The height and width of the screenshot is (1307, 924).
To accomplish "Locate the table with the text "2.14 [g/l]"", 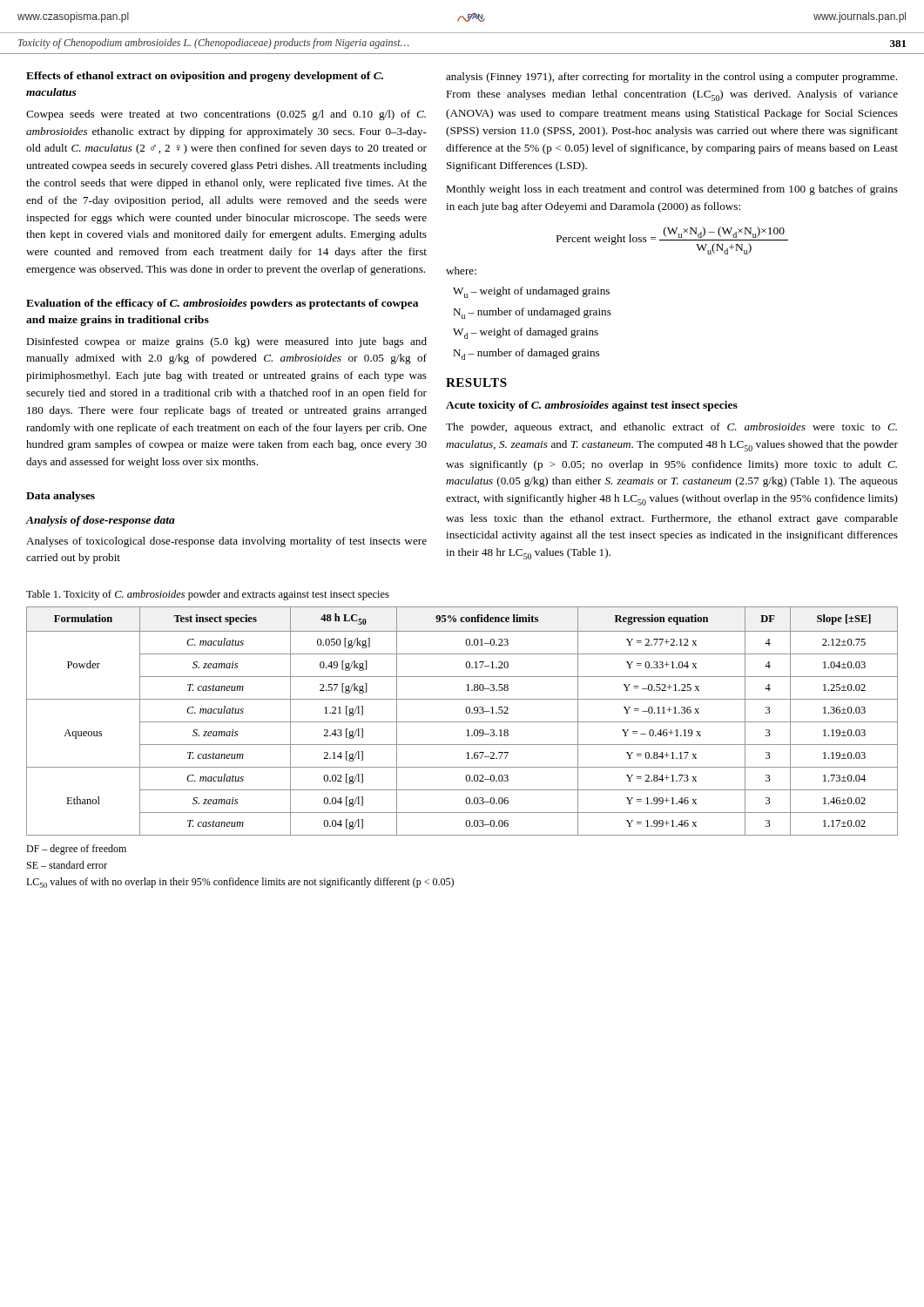I will pyautogui.click(x=462, y=721).
